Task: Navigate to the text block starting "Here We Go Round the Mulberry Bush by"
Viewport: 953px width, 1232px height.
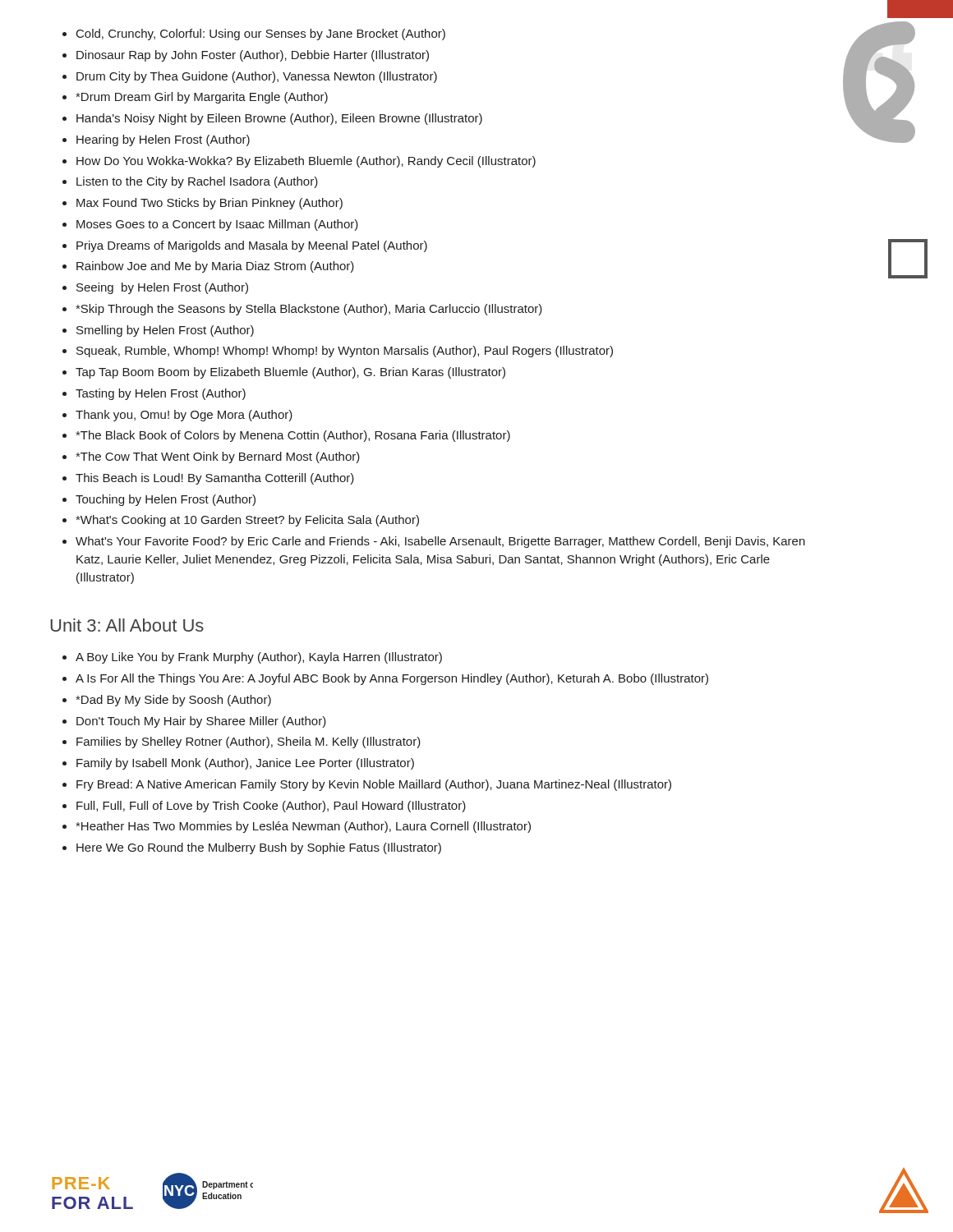Action: (x=259, y=847)
